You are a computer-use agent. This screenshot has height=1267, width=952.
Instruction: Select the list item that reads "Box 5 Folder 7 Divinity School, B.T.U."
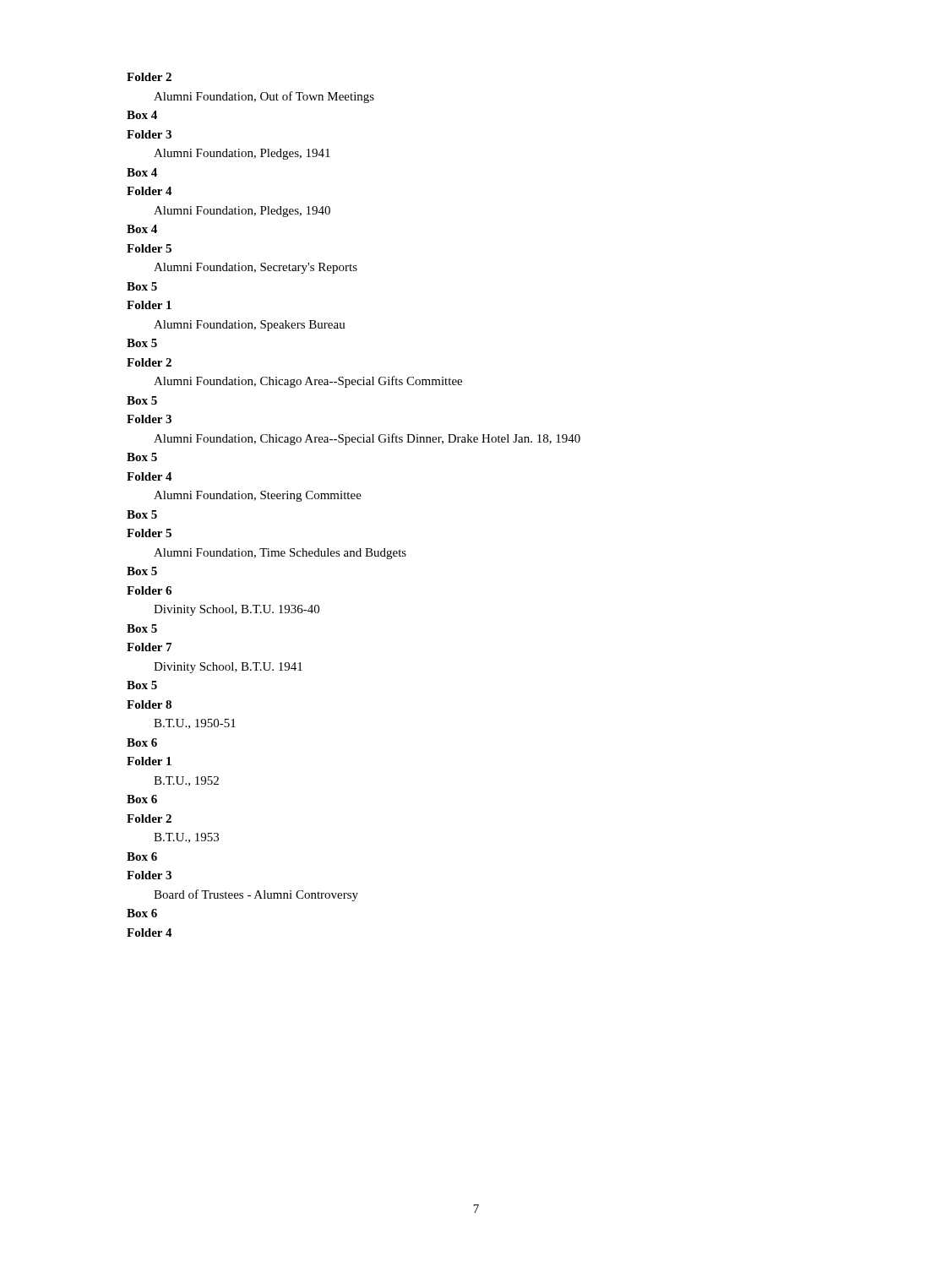point(142,628)
